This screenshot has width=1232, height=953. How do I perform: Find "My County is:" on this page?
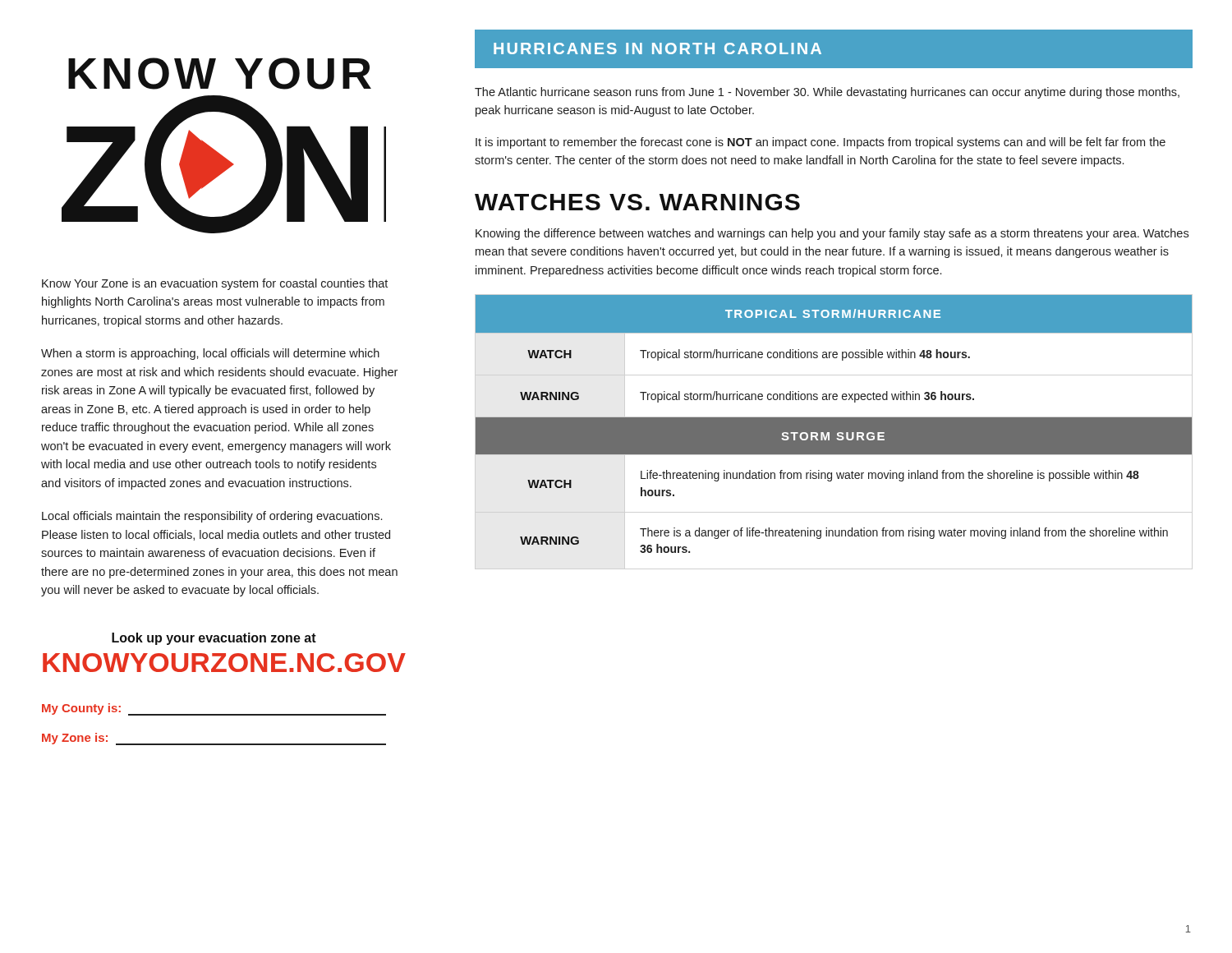214,708
